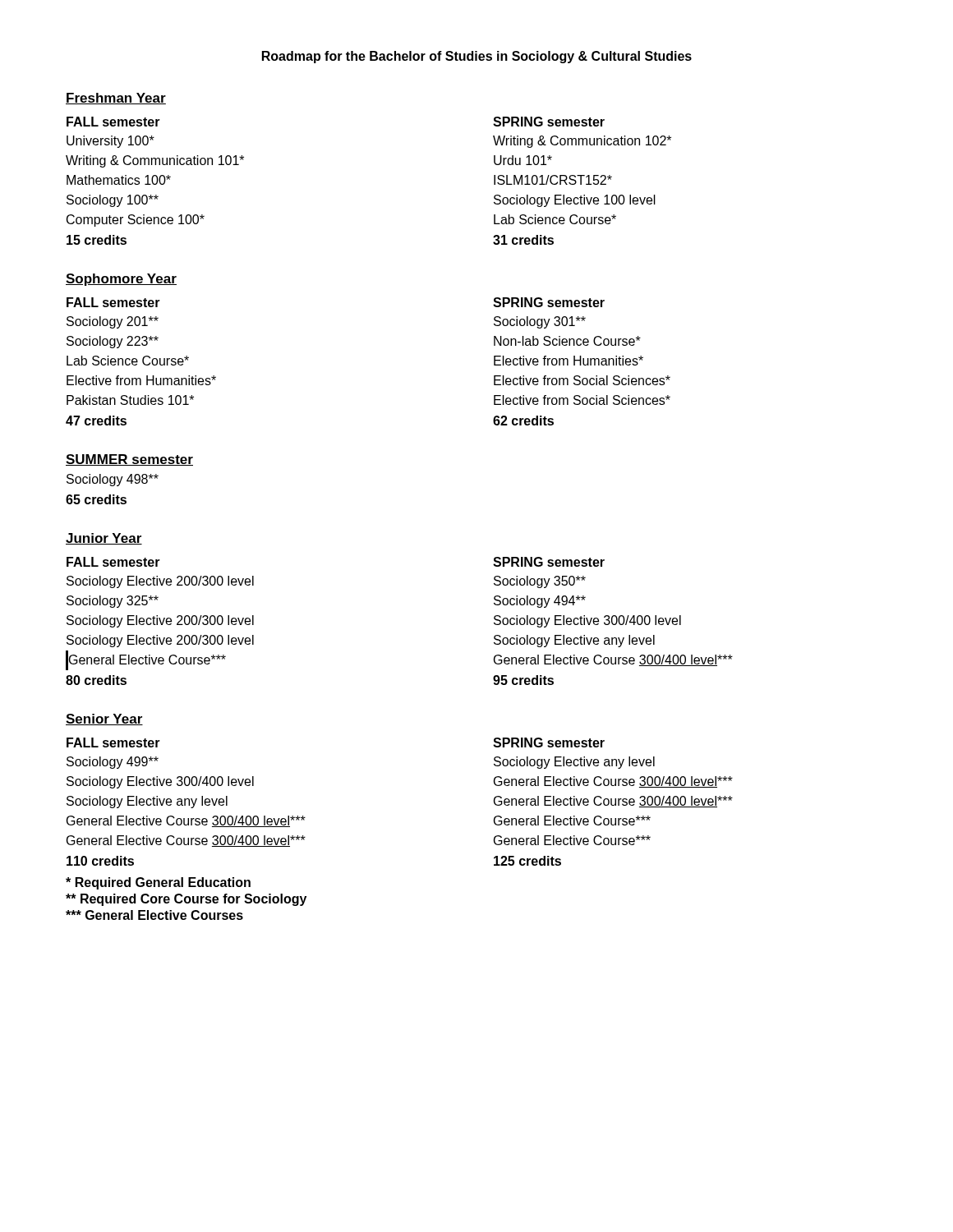
Task: Click on the section header with the text "SUMMER semester"
Action: pyautogui.click(x=129, y=460)
